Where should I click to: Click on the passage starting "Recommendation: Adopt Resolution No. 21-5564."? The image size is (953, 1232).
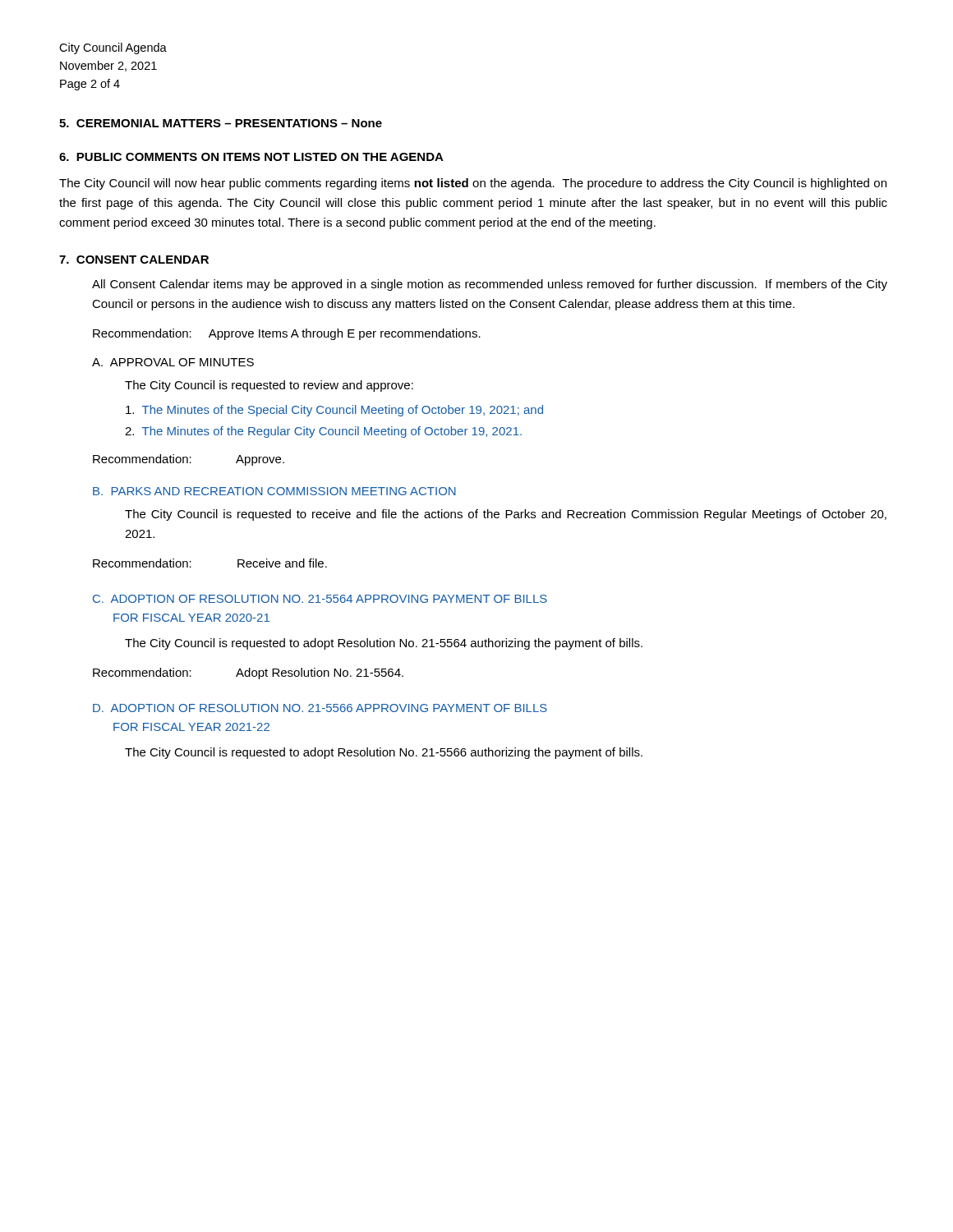click(x=248, y=672)
